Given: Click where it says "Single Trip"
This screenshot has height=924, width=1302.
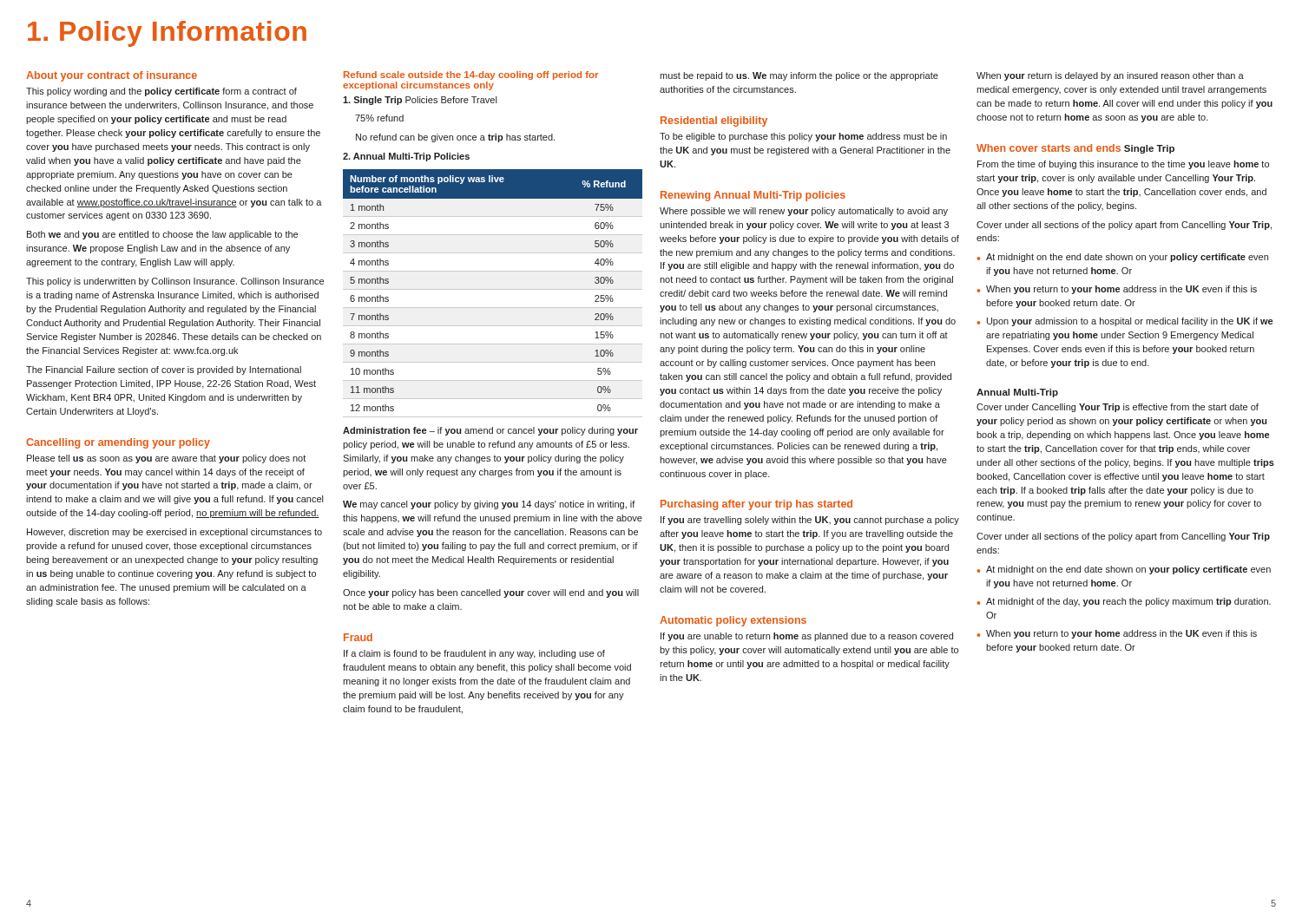Looking at the screenshot, I should [x=1149, y=148].
